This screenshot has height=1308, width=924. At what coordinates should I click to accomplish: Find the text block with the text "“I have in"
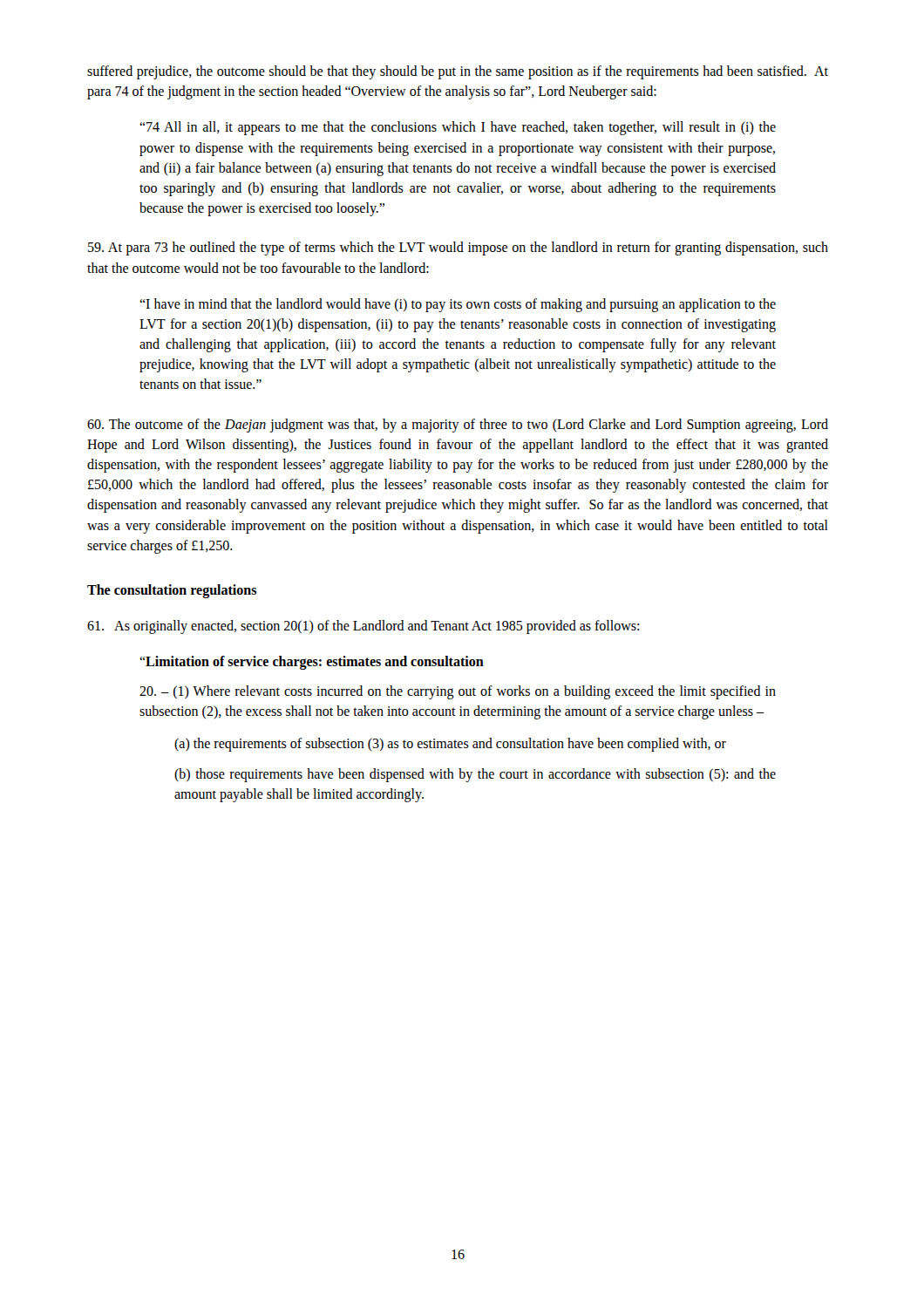click(458, 344)
